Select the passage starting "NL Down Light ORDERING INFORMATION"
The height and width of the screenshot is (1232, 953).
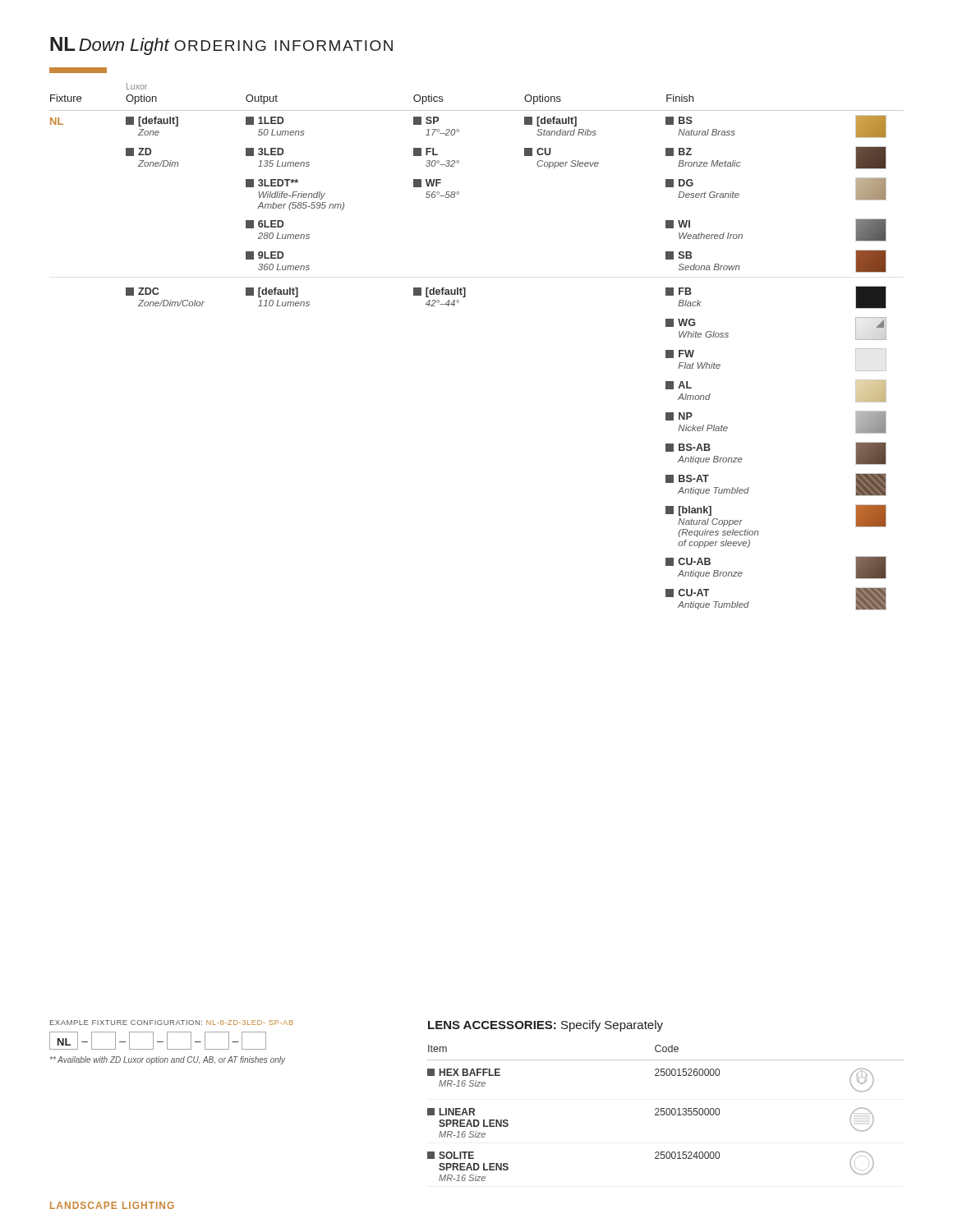coord(222,44)
